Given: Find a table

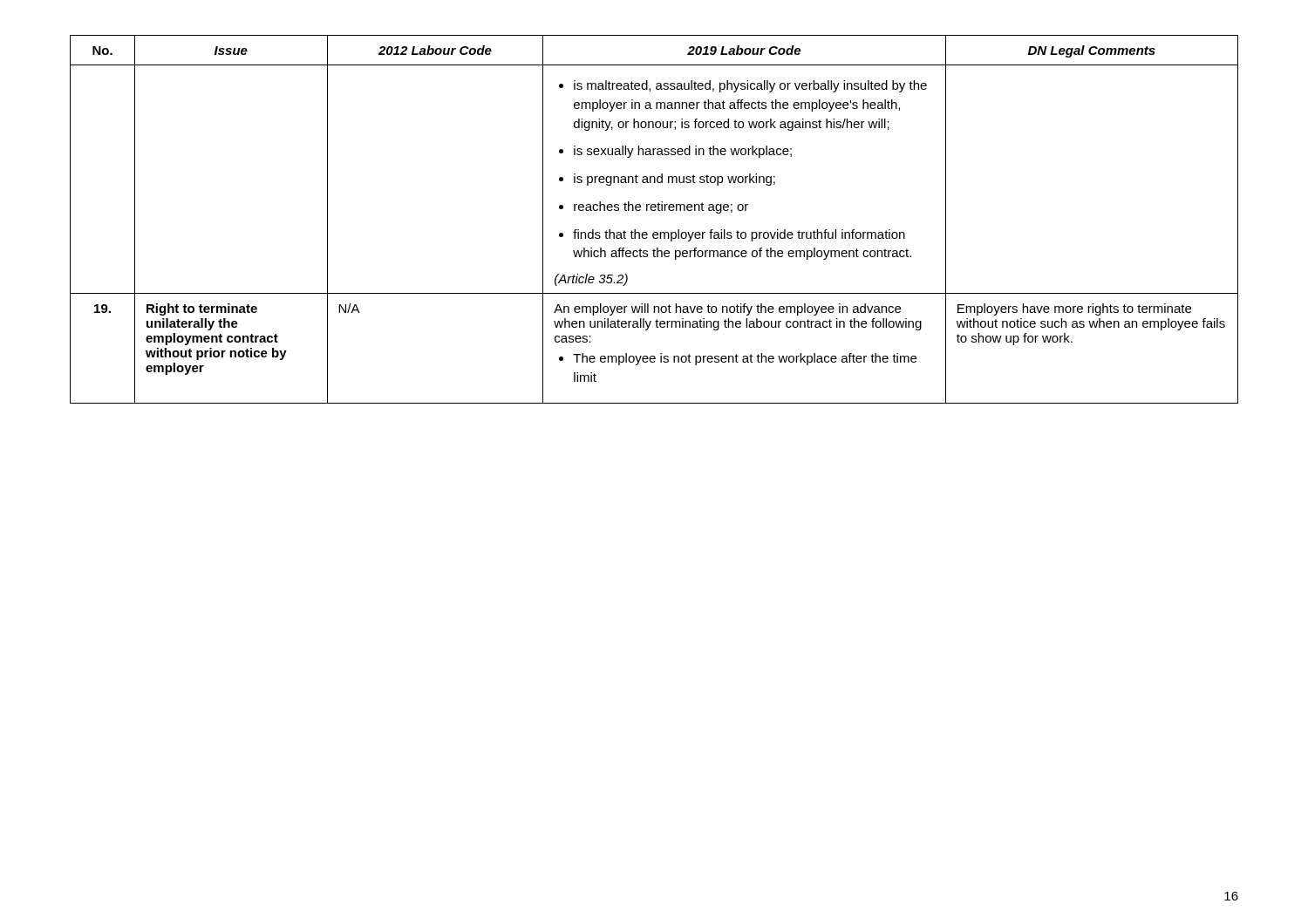Looking at the screenshot, I should click(654, 219).
